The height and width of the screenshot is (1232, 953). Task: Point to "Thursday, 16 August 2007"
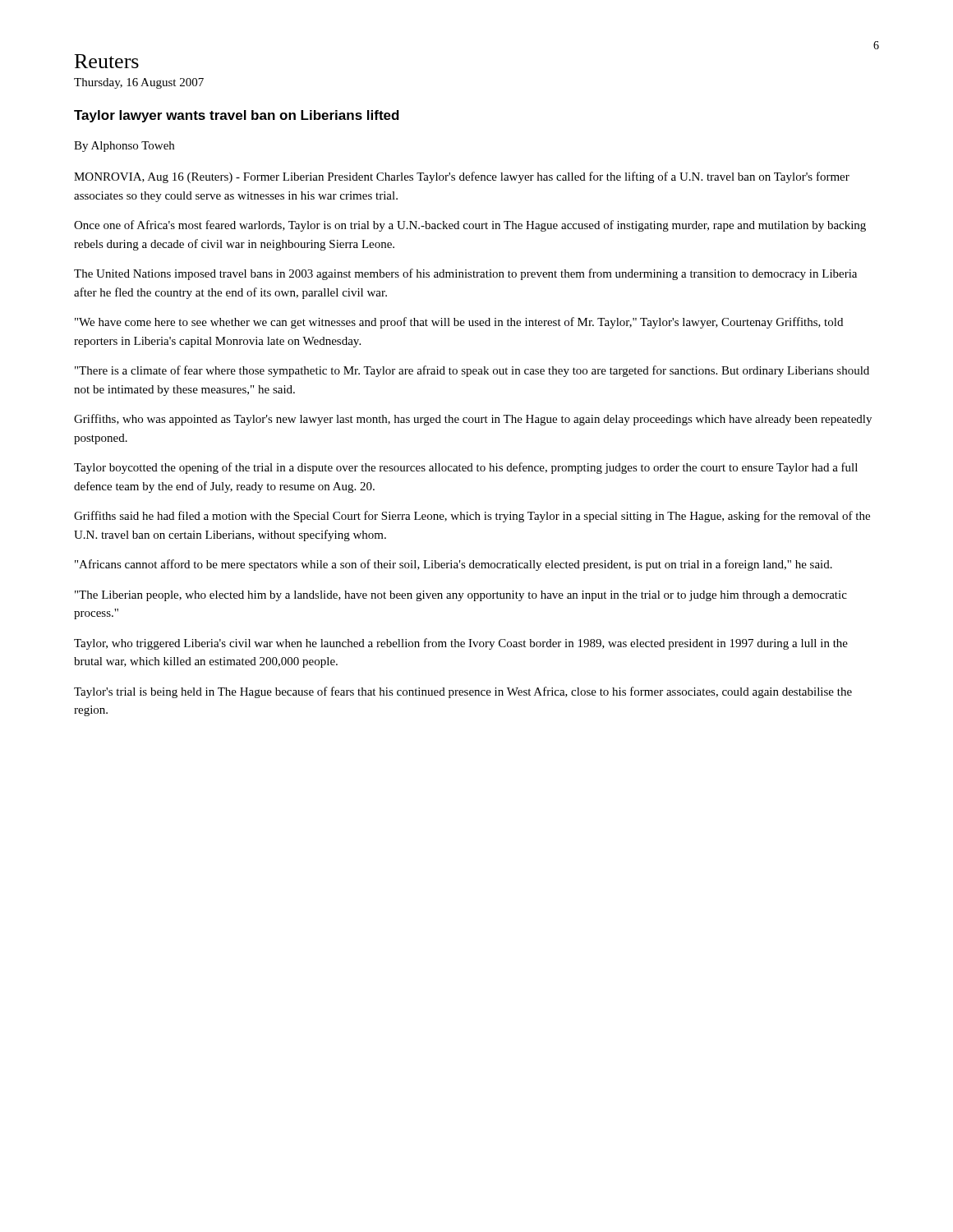139,82
